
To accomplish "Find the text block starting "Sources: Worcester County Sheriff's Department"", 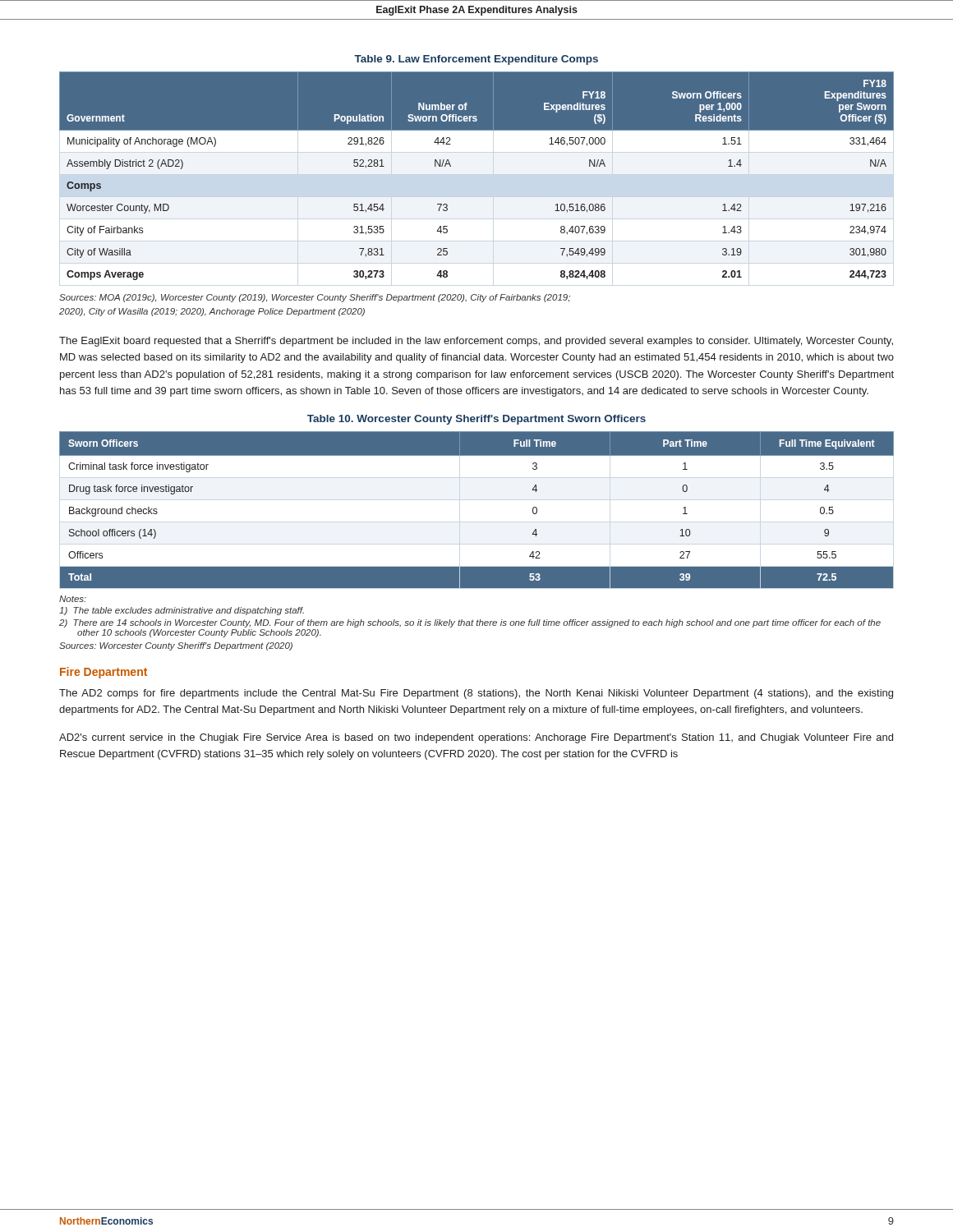I will tap(176, 645).
